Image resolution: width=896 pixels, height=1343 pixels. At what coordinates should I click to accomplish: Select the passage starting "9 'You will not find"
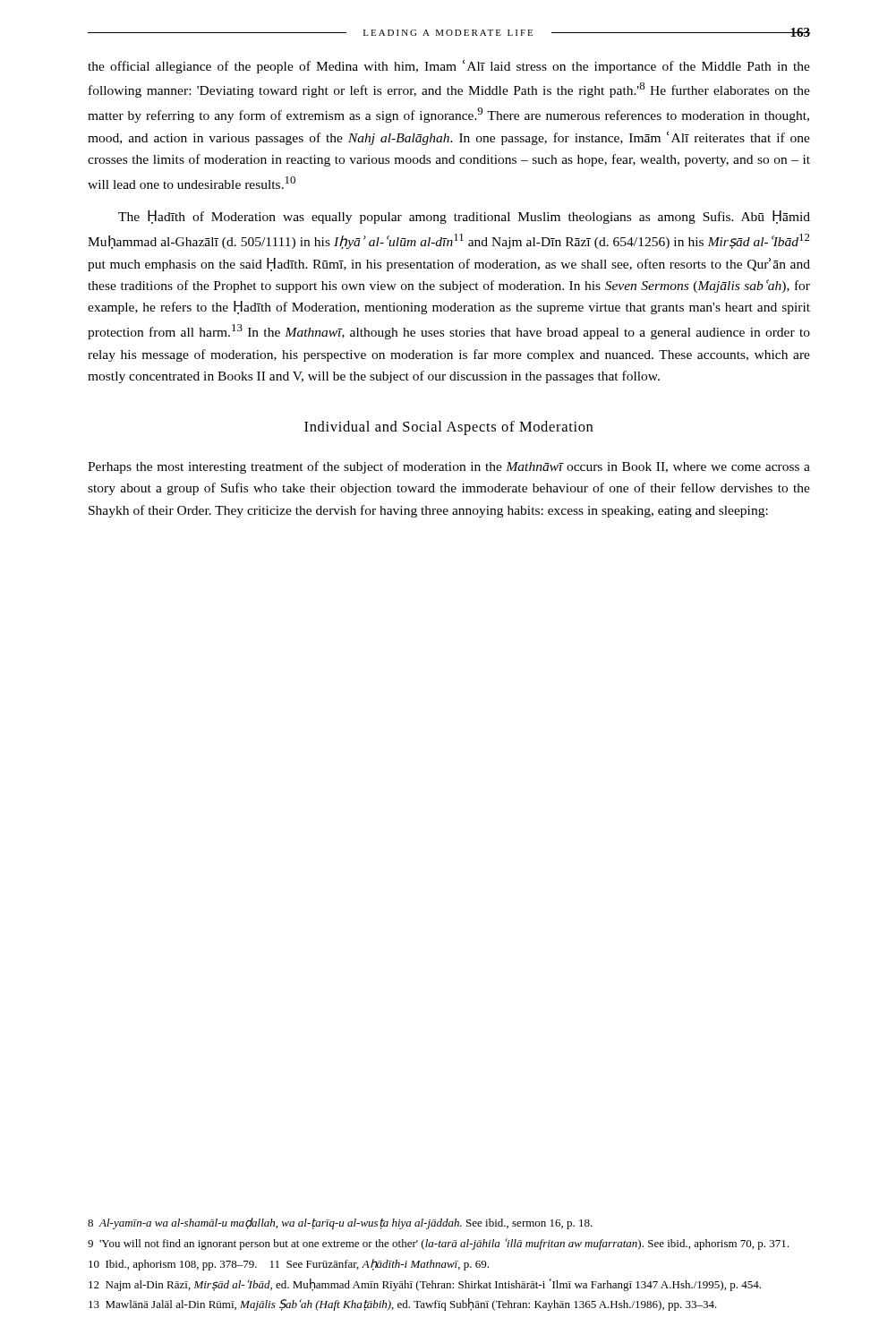pyautogui.click(x=439, y=1243)
